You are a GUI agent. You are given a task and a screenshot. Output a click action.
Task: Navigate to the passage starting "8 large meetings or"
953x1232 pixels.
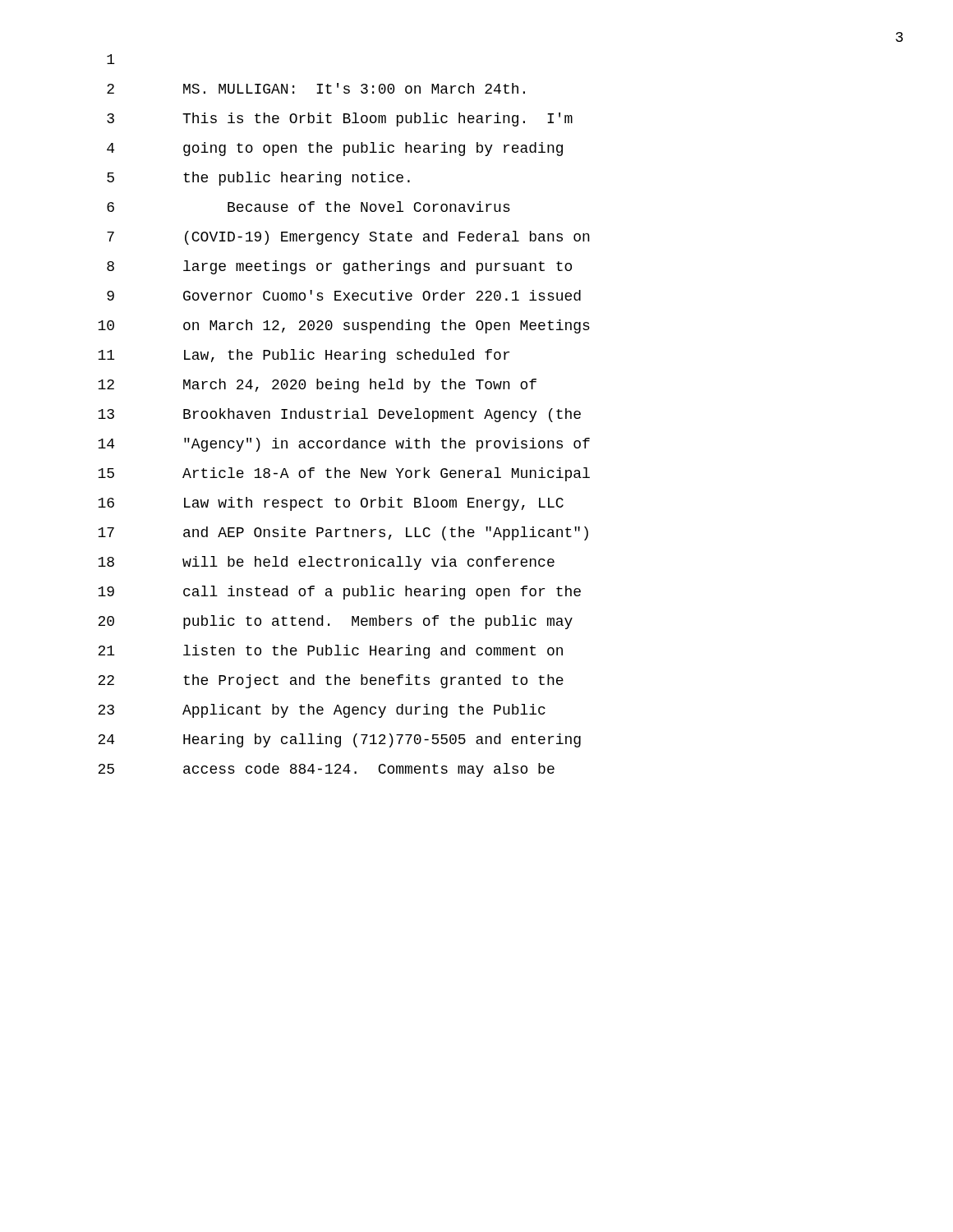[476, 268]
